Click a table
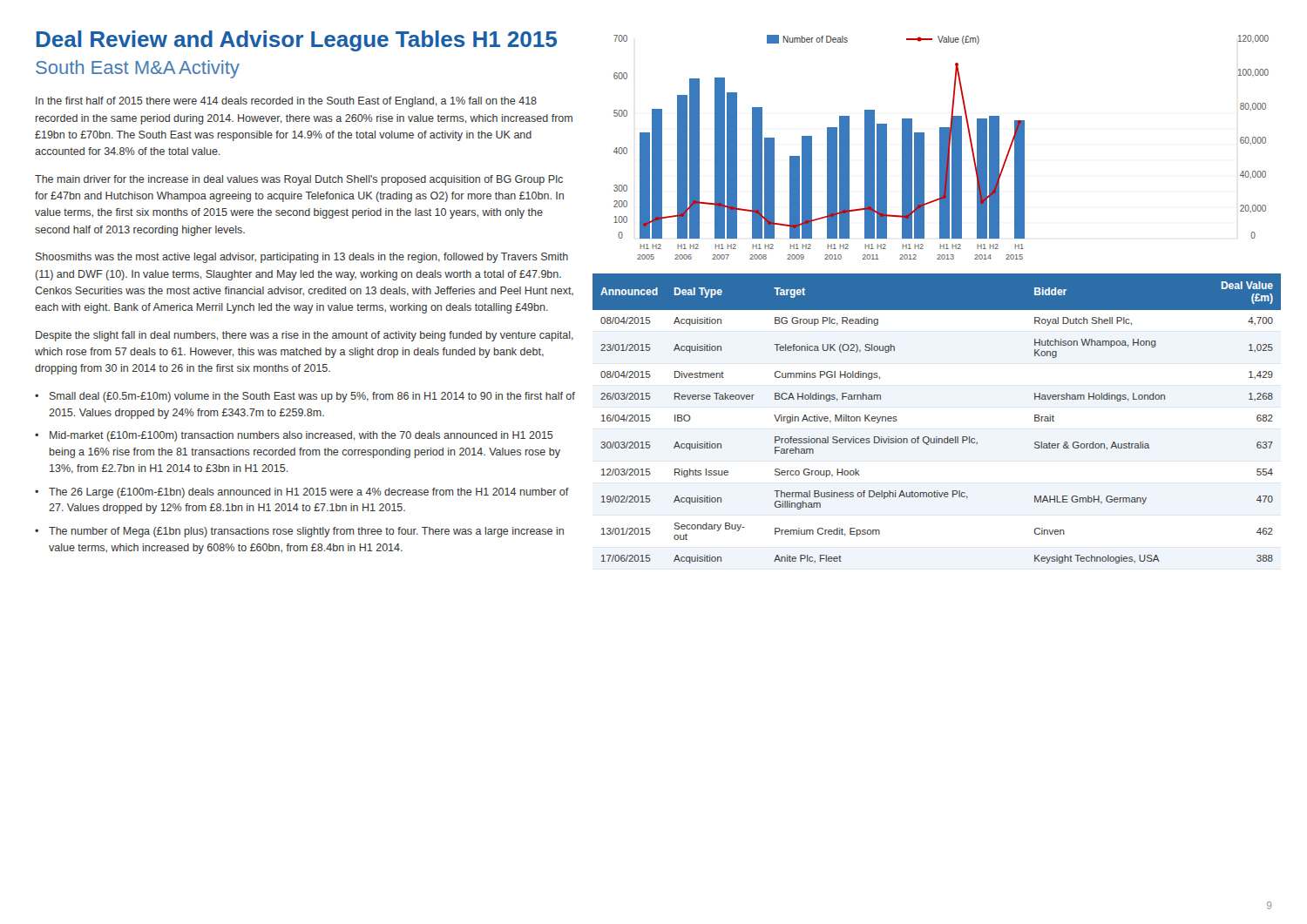Viewport: 1307px width, 924px height. point(937,421)
